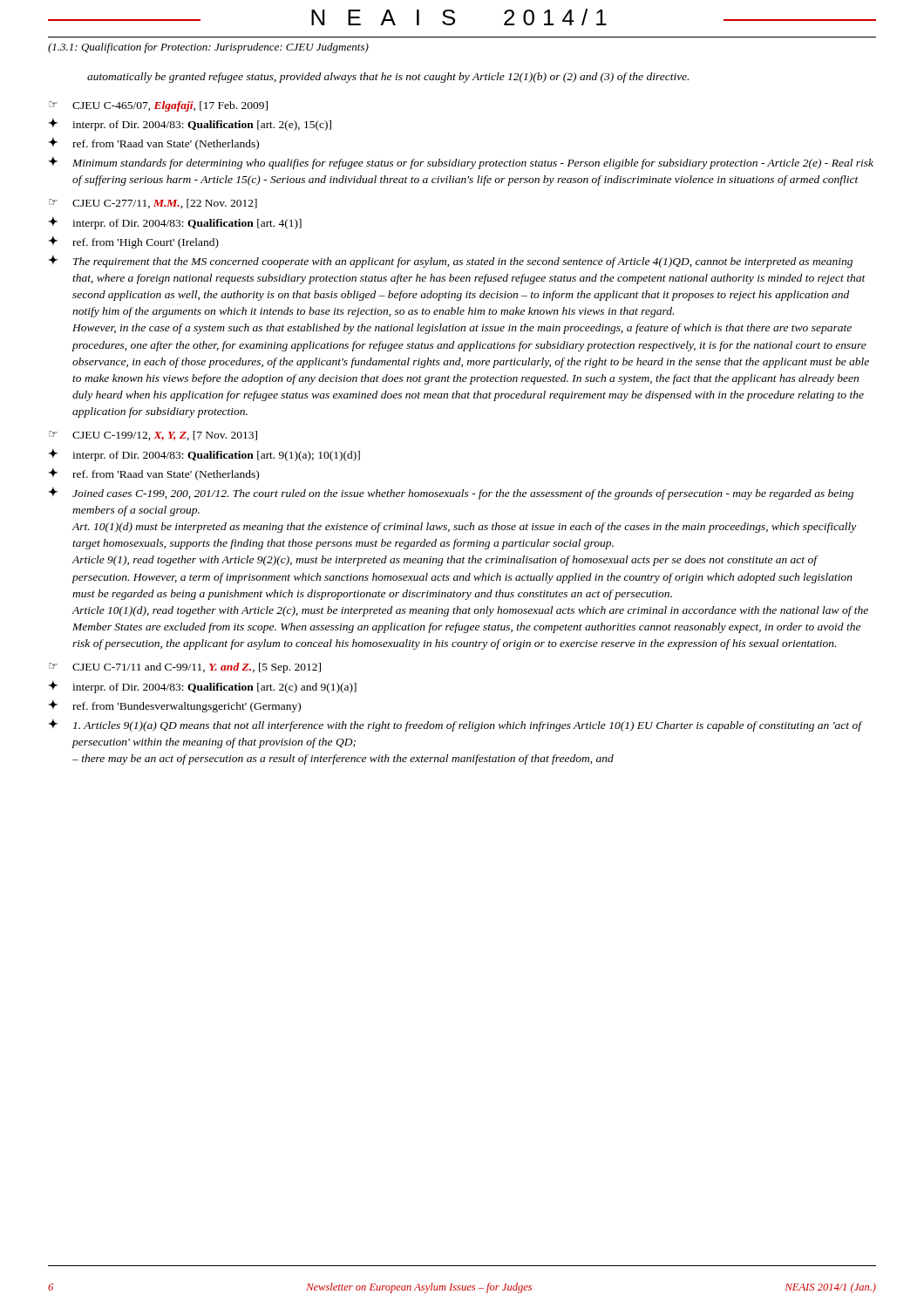The height and width of the screenshot is (1308, 924).
Task: Locate the block of text that opens with "☞ CJEU C-71/11"
Action: (x=185, y=668)
